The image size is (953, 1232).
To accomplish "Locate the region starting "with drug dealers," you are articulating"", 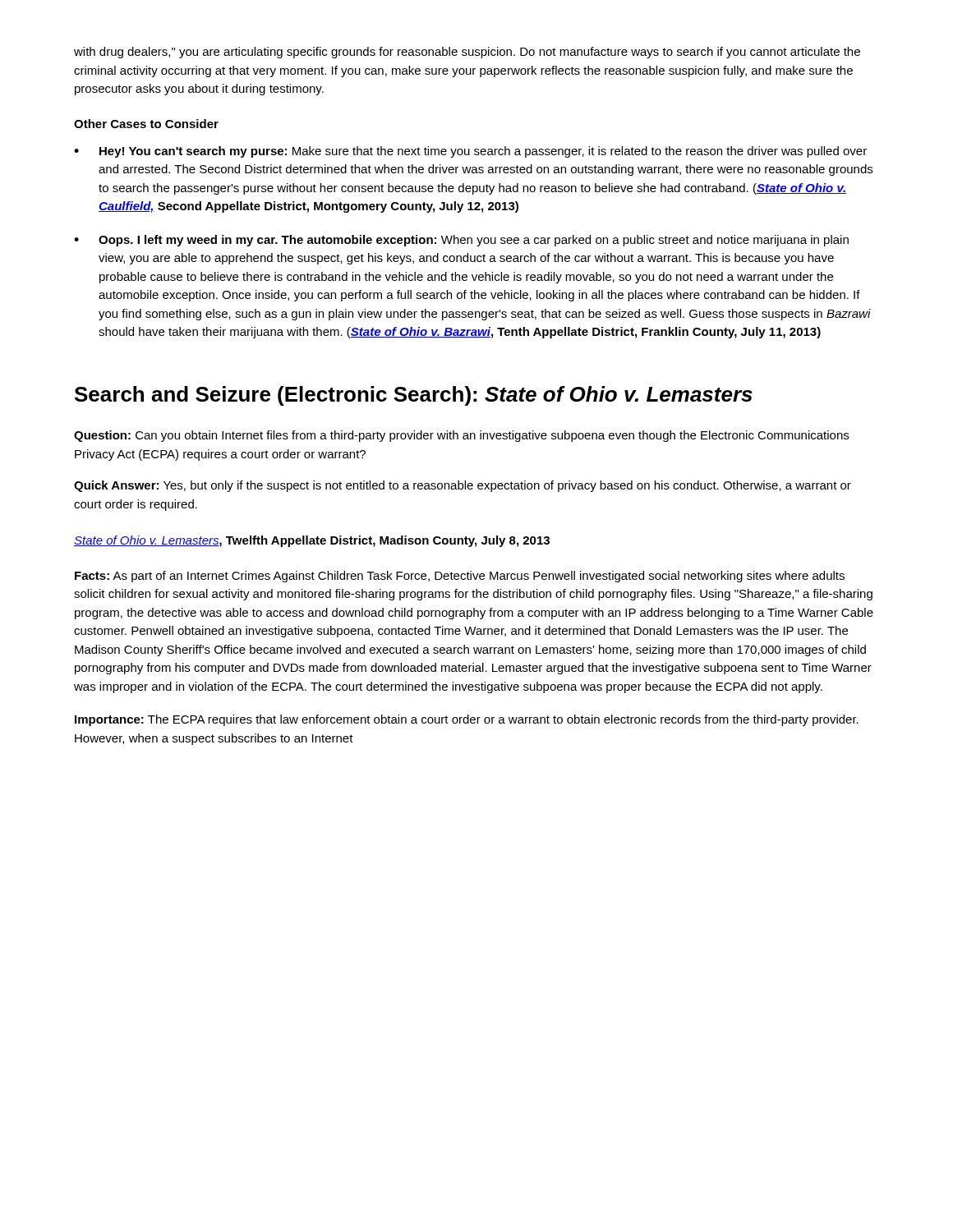I will (467, 70).
